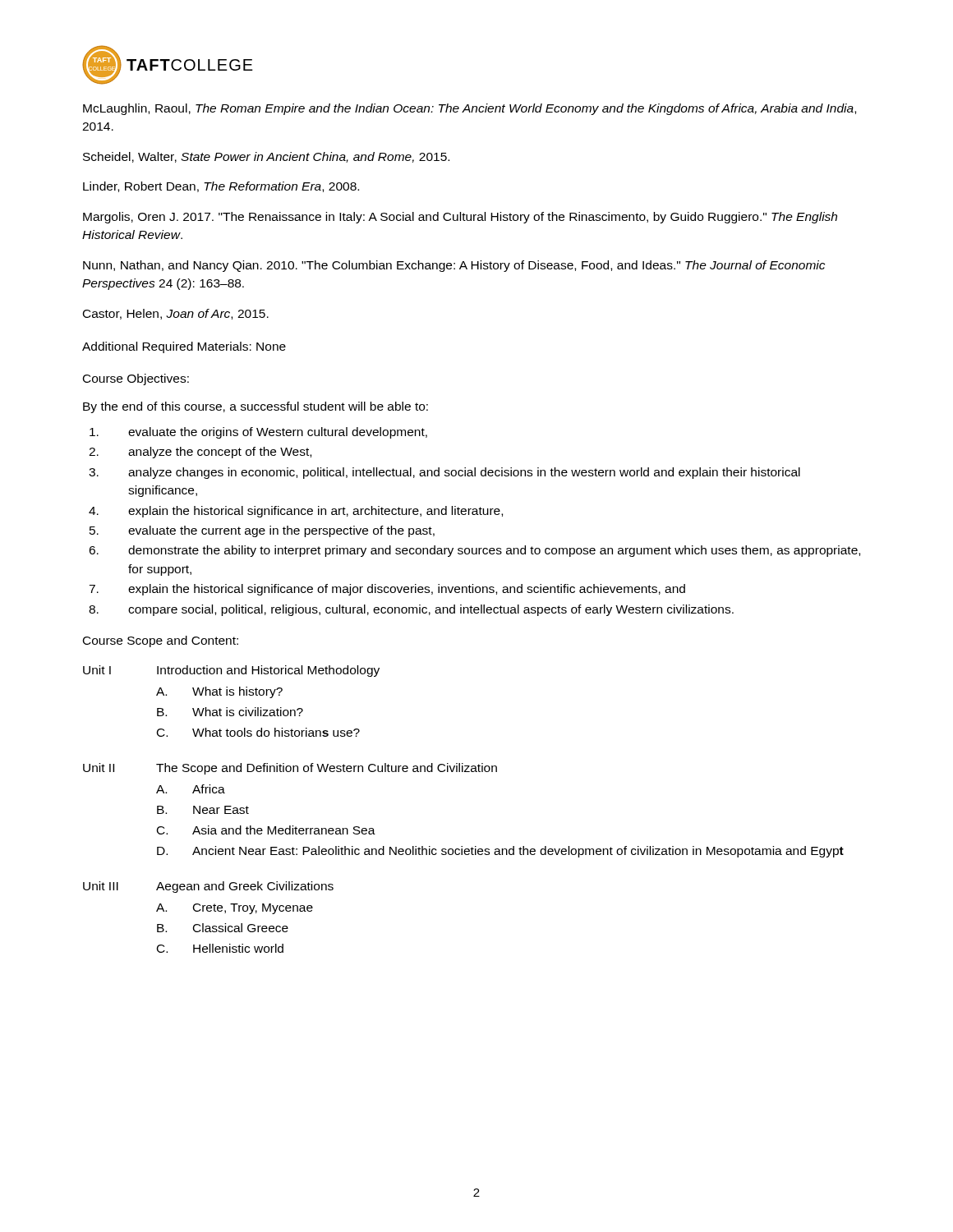Navigate to the element starting "5. evaluate the current age in the perspective"

(262, 531)
